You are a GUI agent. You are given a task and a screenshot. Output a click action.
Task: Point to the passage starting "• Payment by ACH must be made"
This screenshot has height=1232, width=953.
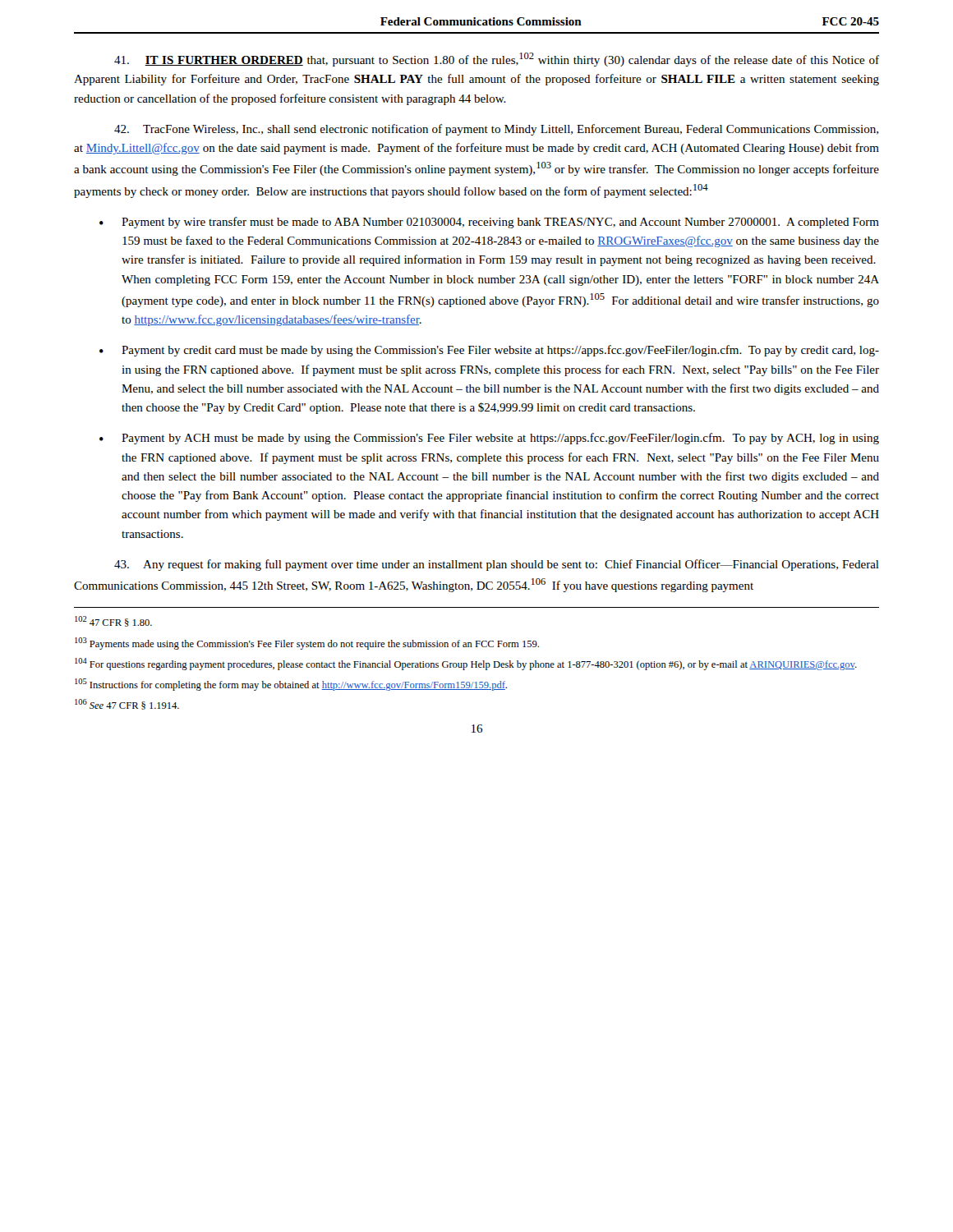click(476, 486)
